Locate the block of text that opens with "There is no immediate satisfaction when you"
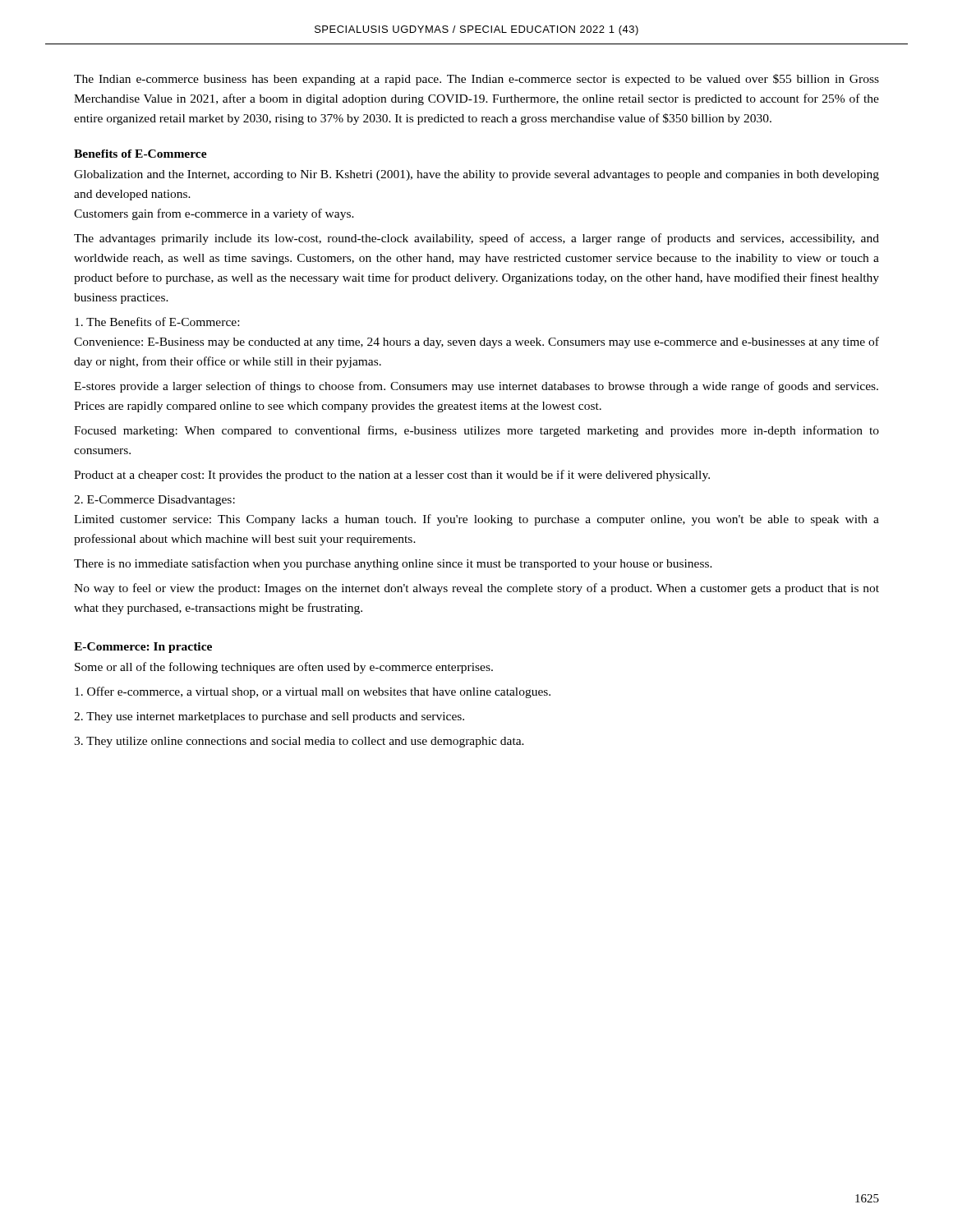Screen dimensions: 1232x953 click(x=393, y=563)
